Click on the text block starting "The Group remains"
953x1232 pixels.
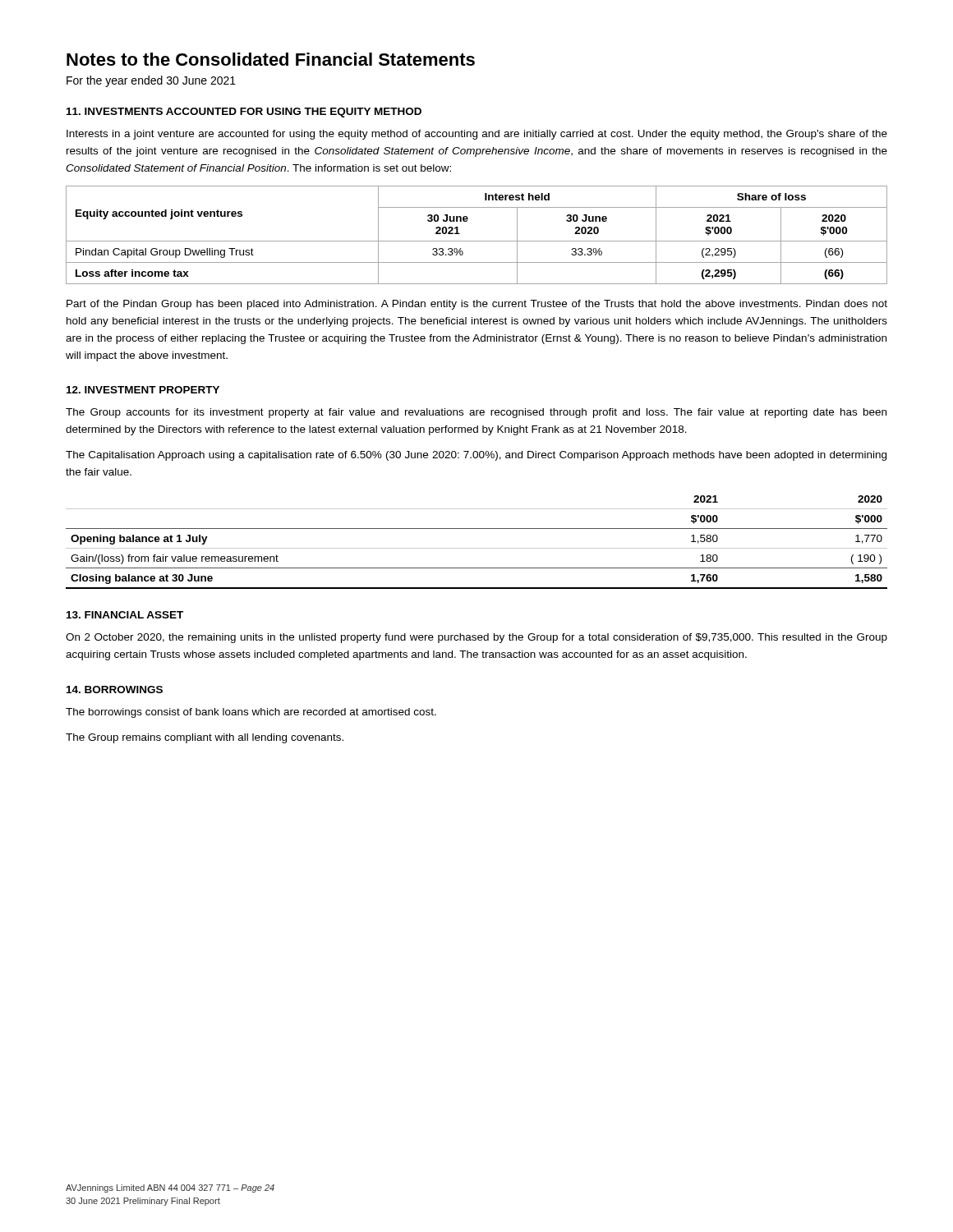click(x=205, y=737)
